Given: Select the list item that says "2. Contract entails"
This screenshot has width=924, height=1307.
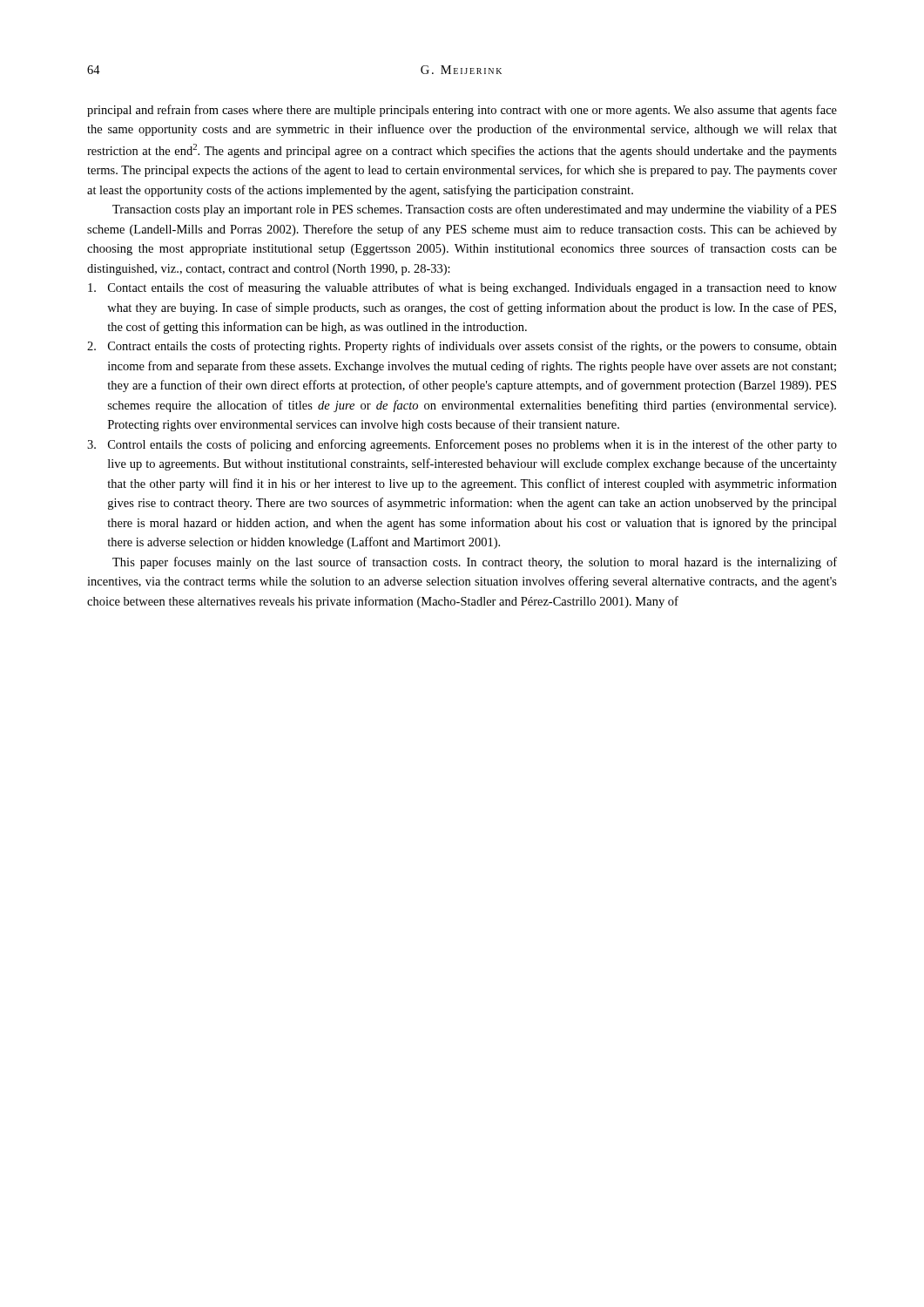Looking at the screenshot, I should click(462, 386).
